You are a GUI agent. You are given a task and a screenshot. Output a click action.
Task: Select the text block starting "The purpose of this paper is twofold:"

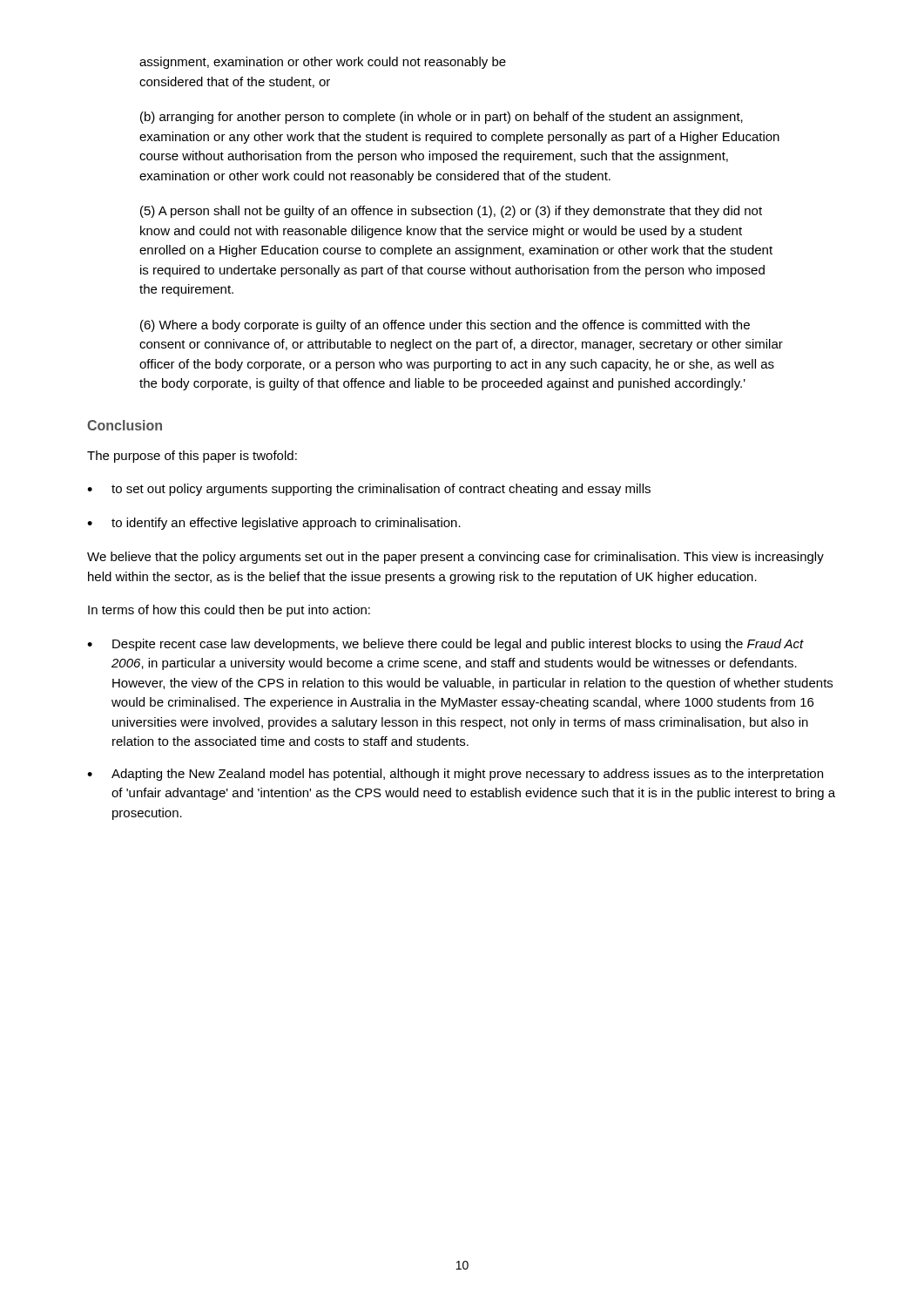coord(192,455)
